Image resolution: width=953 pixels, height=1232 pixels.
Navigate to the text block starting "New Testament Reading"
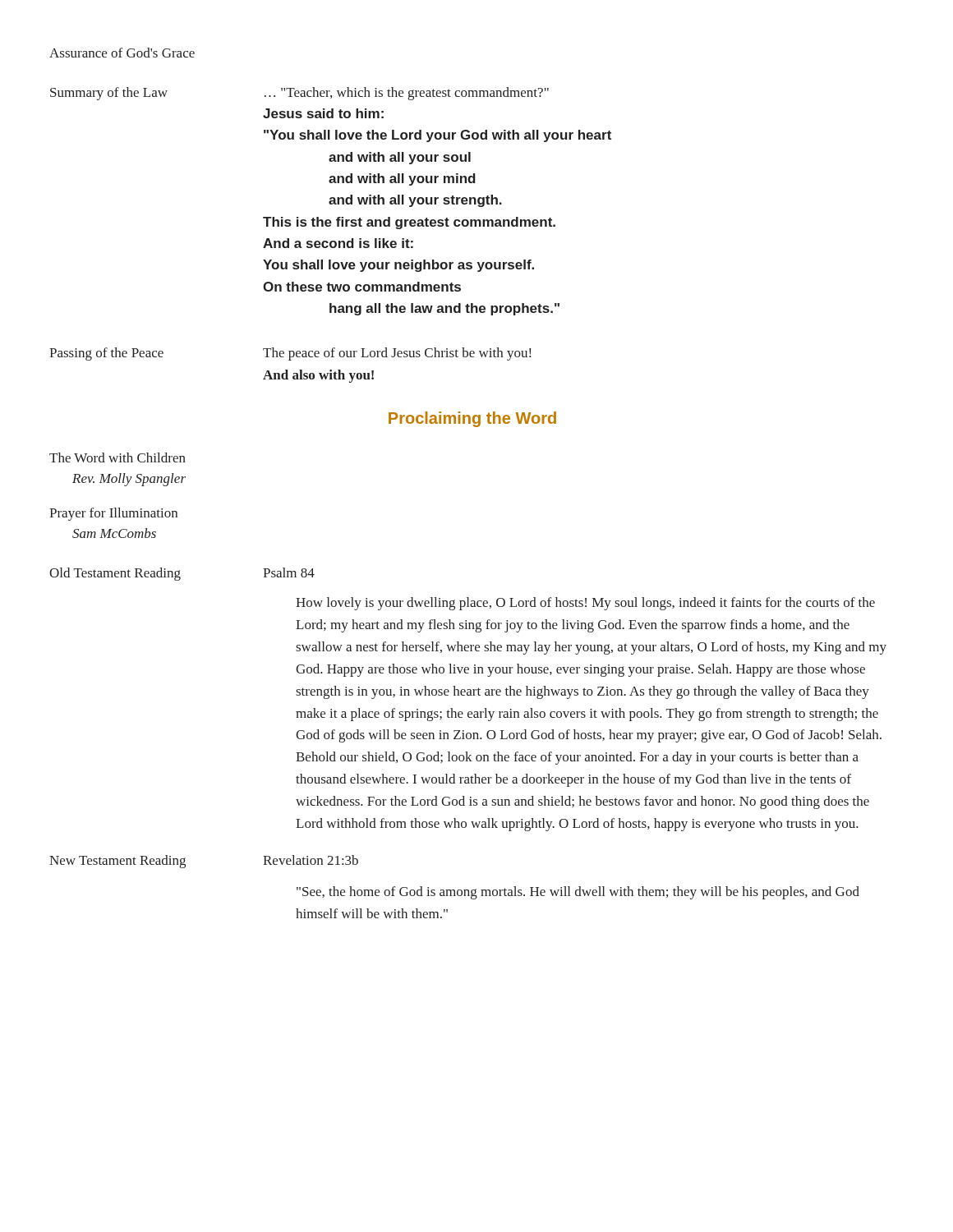point(118,860)
